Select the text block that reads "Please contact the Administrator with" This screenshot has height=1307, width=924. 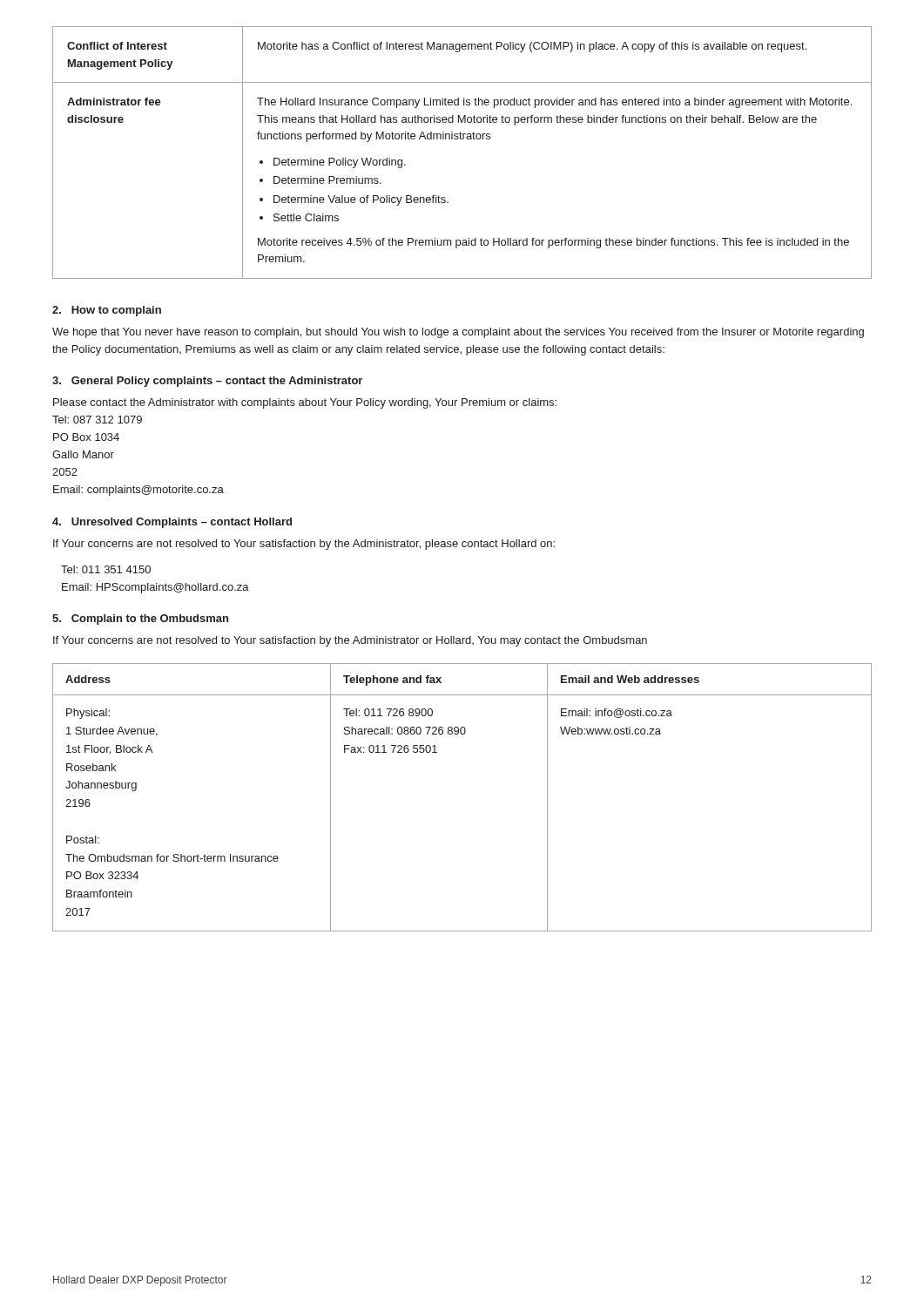click(x=305, y=403)
